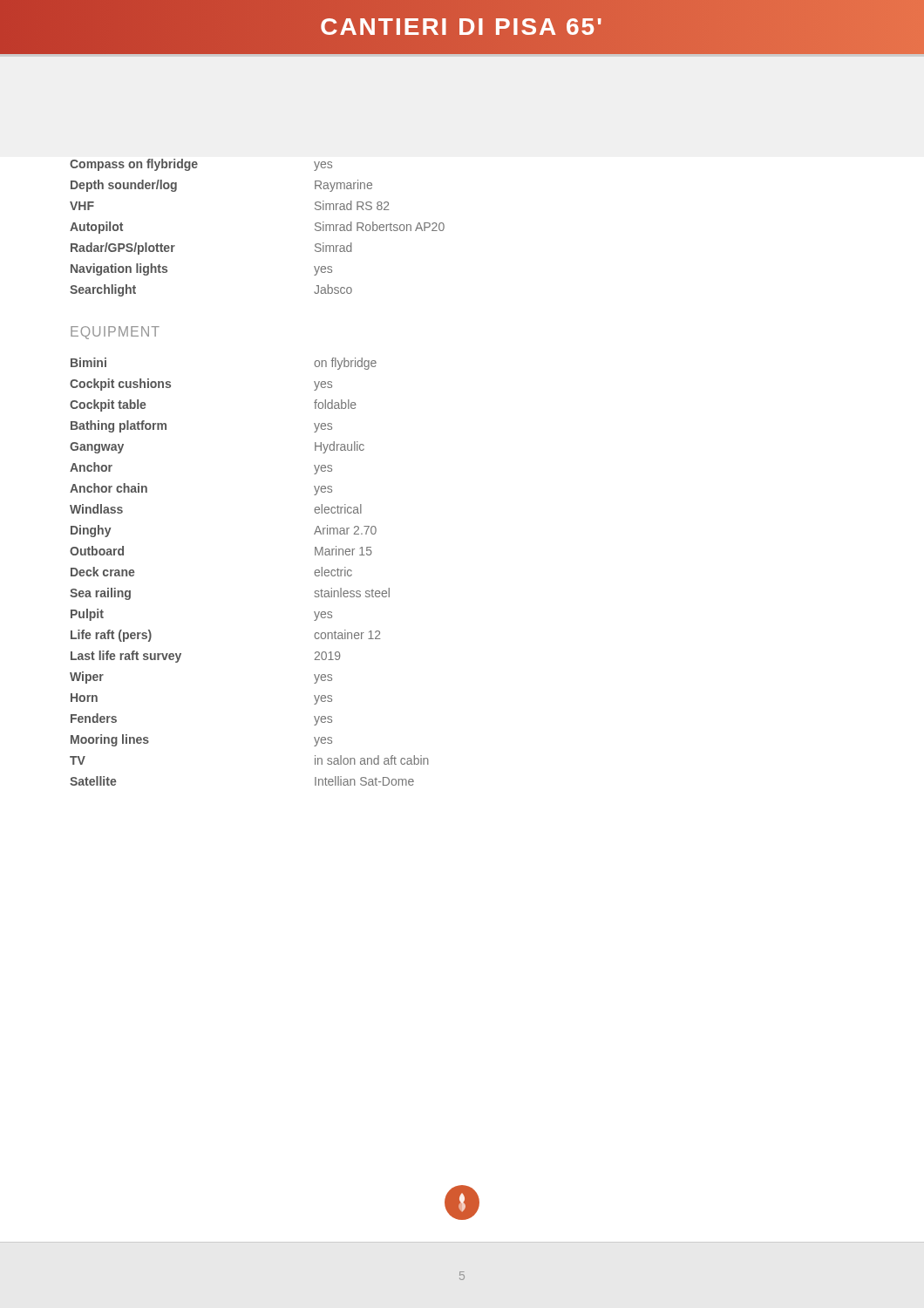The width and height of the screenshot is (924, 1308).
Task: Click on the region starting "Searchlight Jabsco"
Action: (101, 289)
